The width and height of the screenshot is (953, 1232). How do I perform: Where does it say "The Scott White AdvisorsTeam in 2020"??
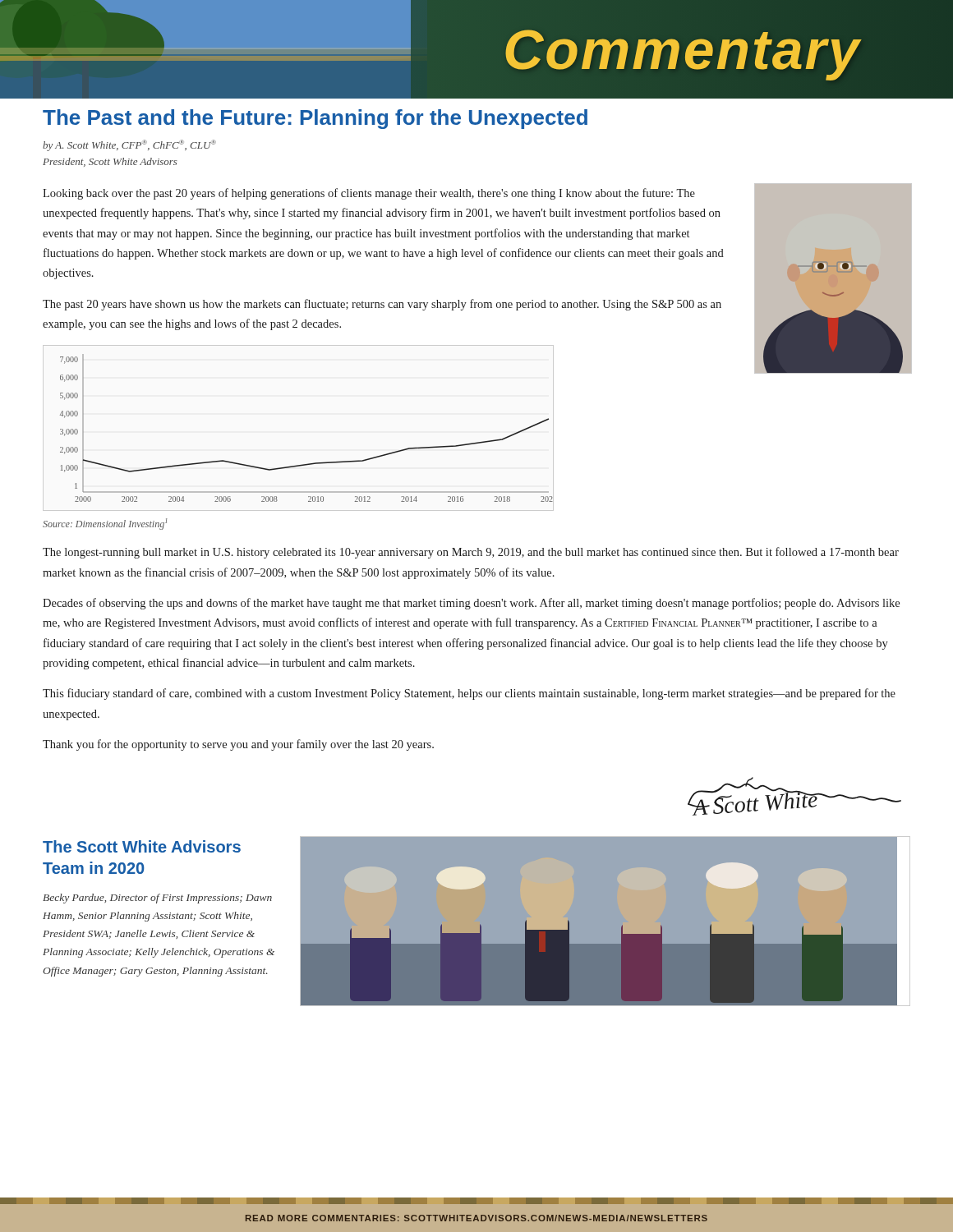142,857
